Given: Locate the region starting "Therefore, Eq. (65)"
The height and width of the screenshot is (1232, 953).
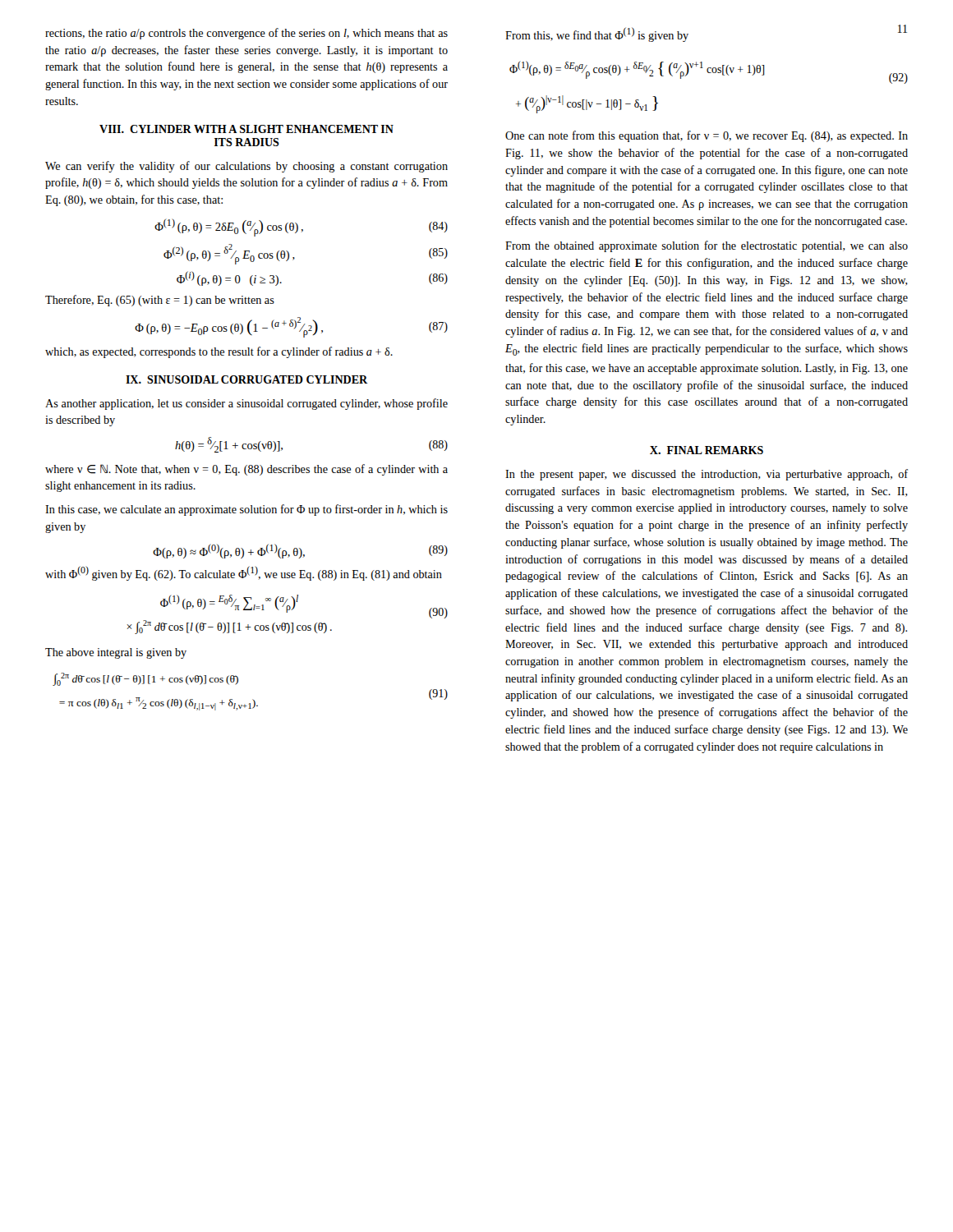Looking at the screenshot, I should click(x=160, y=300).
